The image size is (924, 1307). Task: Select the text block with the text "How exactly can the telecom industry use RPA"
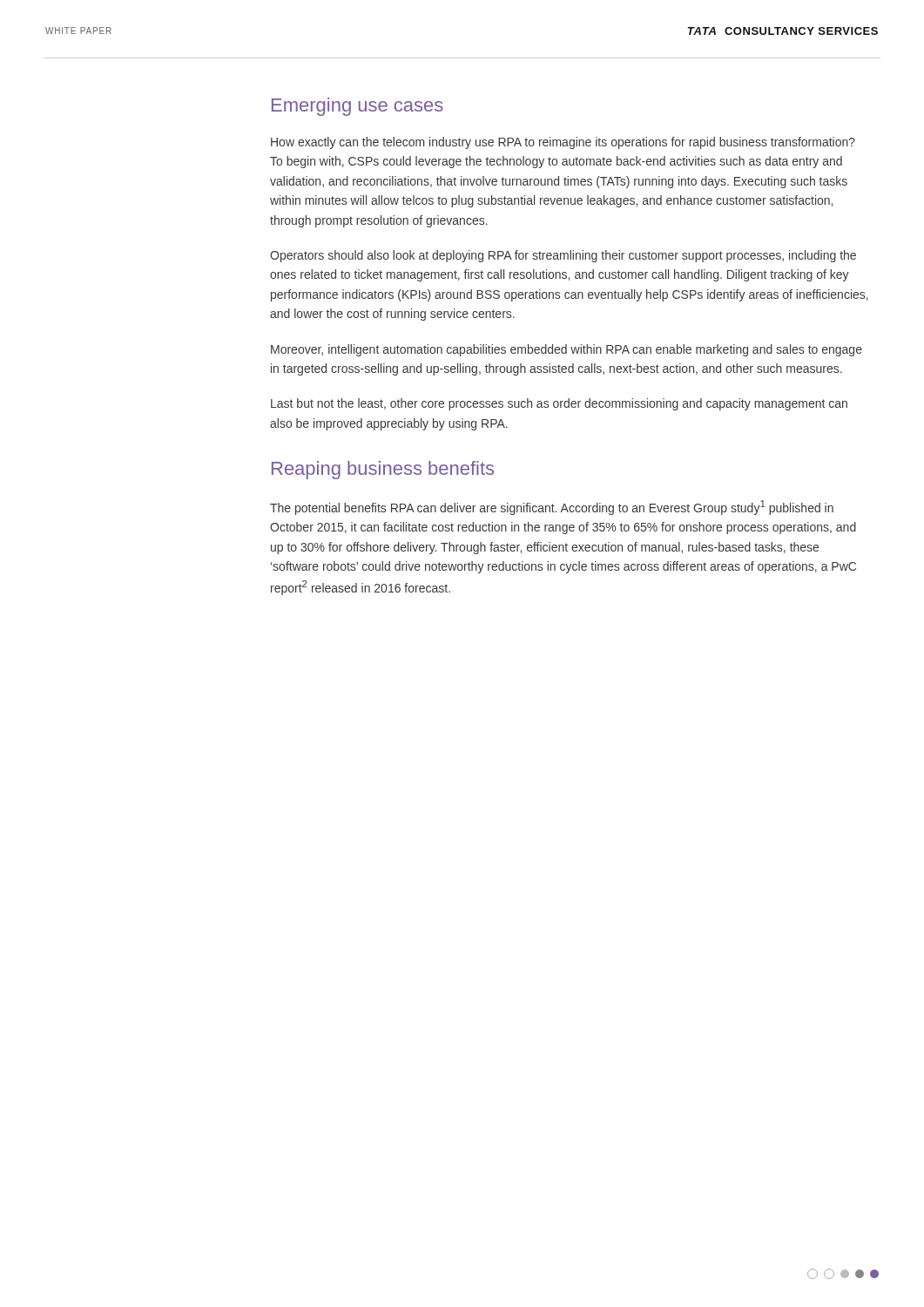570,181
